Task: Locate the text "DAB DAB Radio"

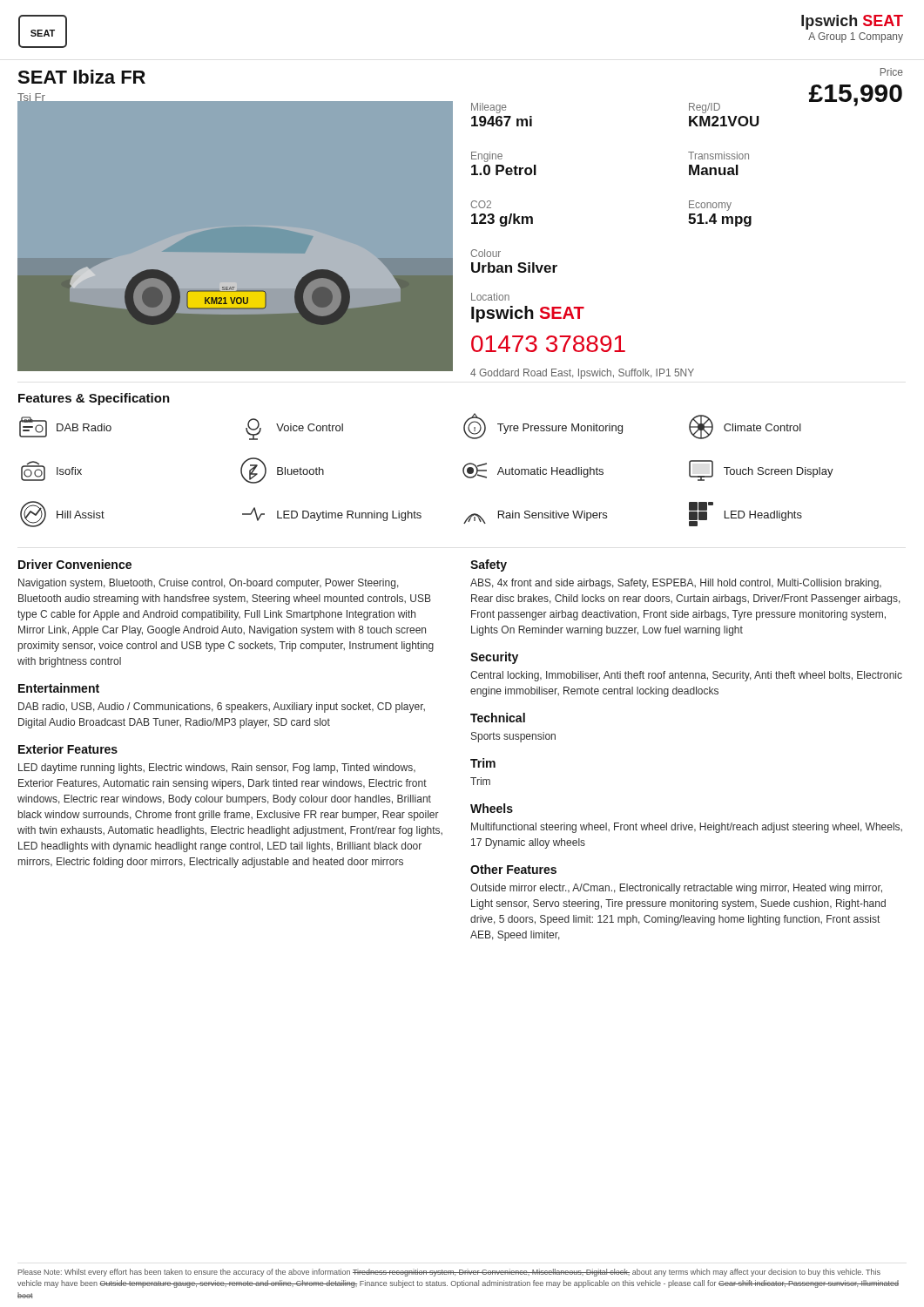Action: pos(65,427)
